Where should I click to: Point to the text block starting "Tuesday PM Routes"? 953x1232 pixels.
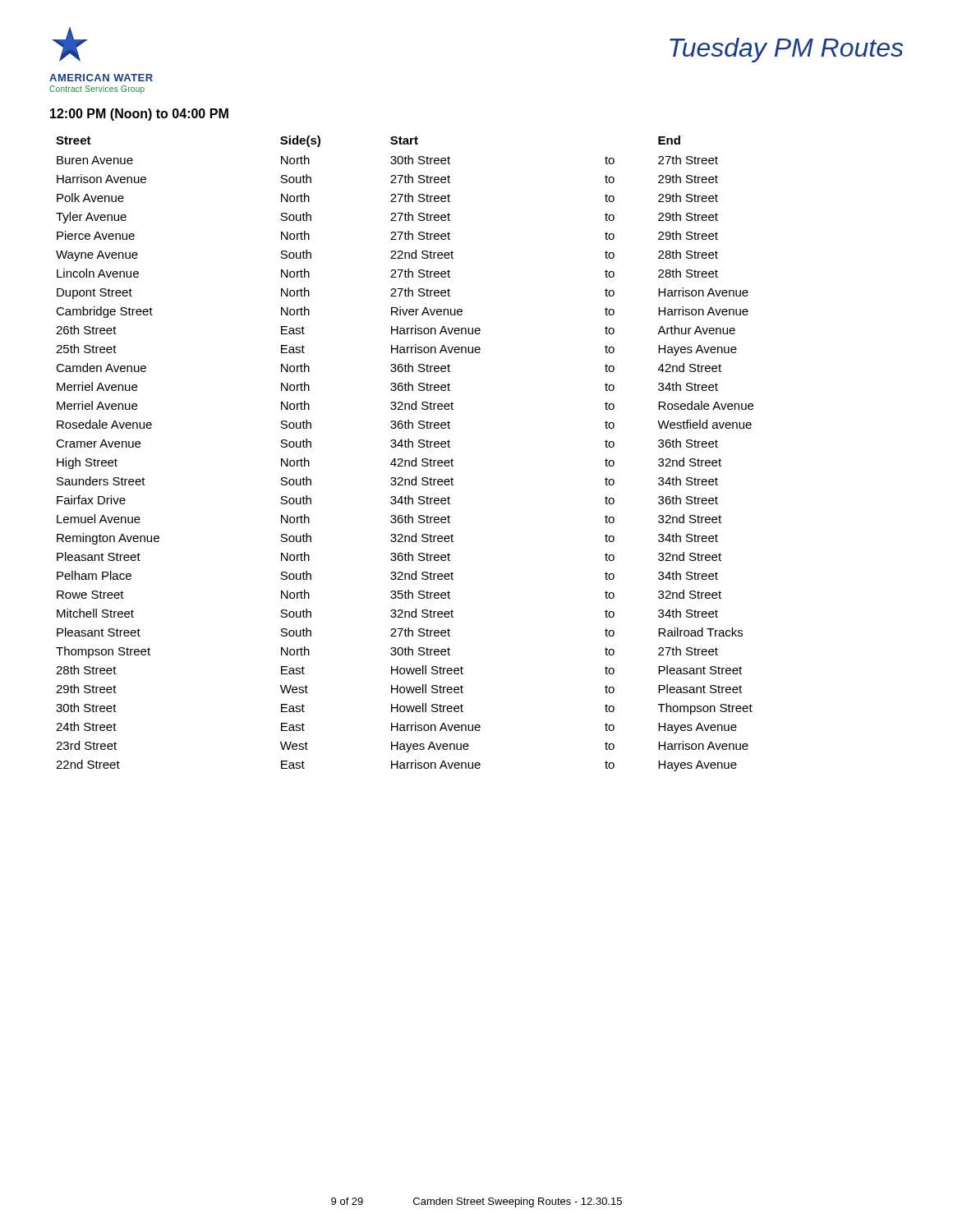(786, 48)
